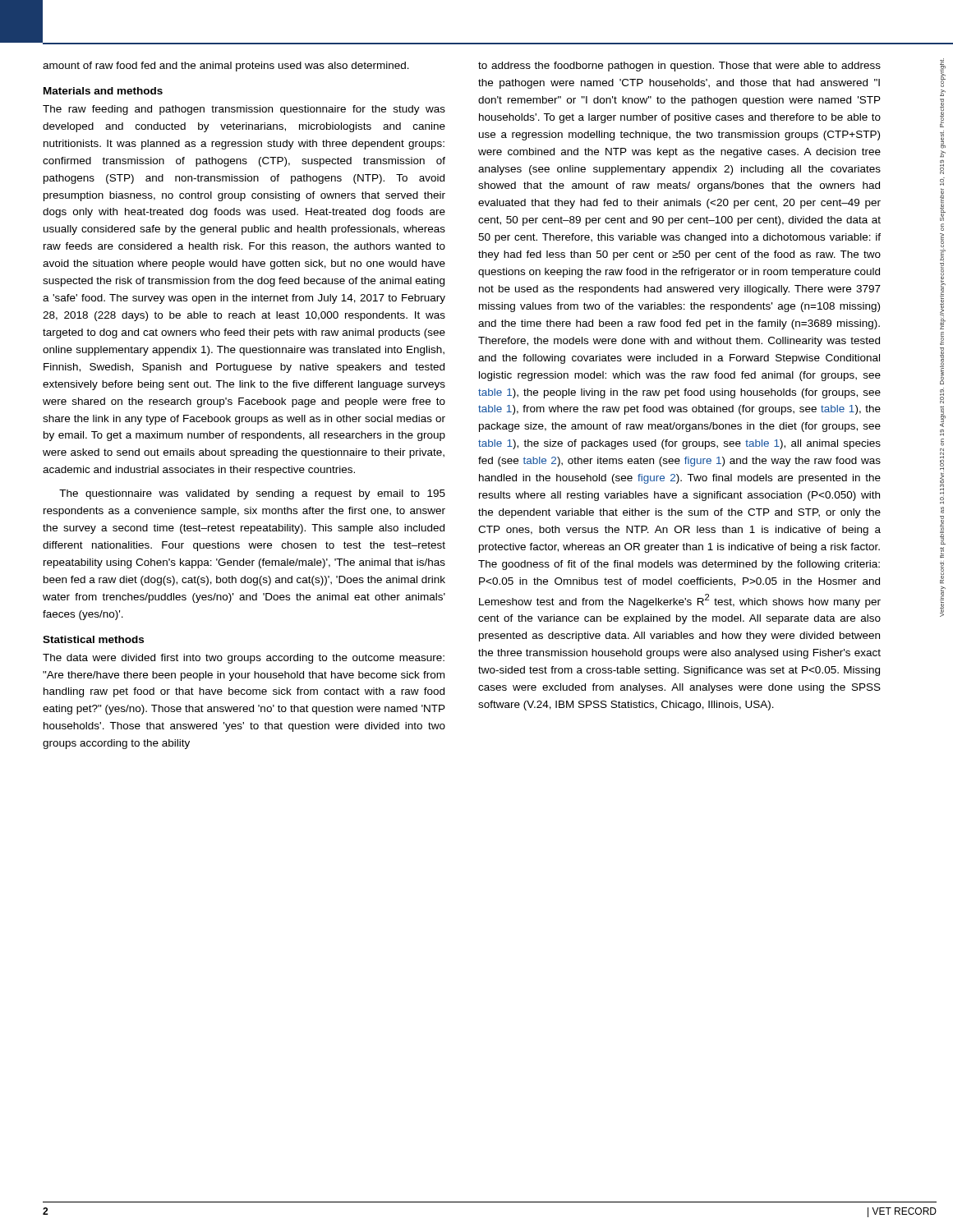Where is the passage that starts "The raw feeding and"?
The image size is (953, 1232).
coord(244,362)
